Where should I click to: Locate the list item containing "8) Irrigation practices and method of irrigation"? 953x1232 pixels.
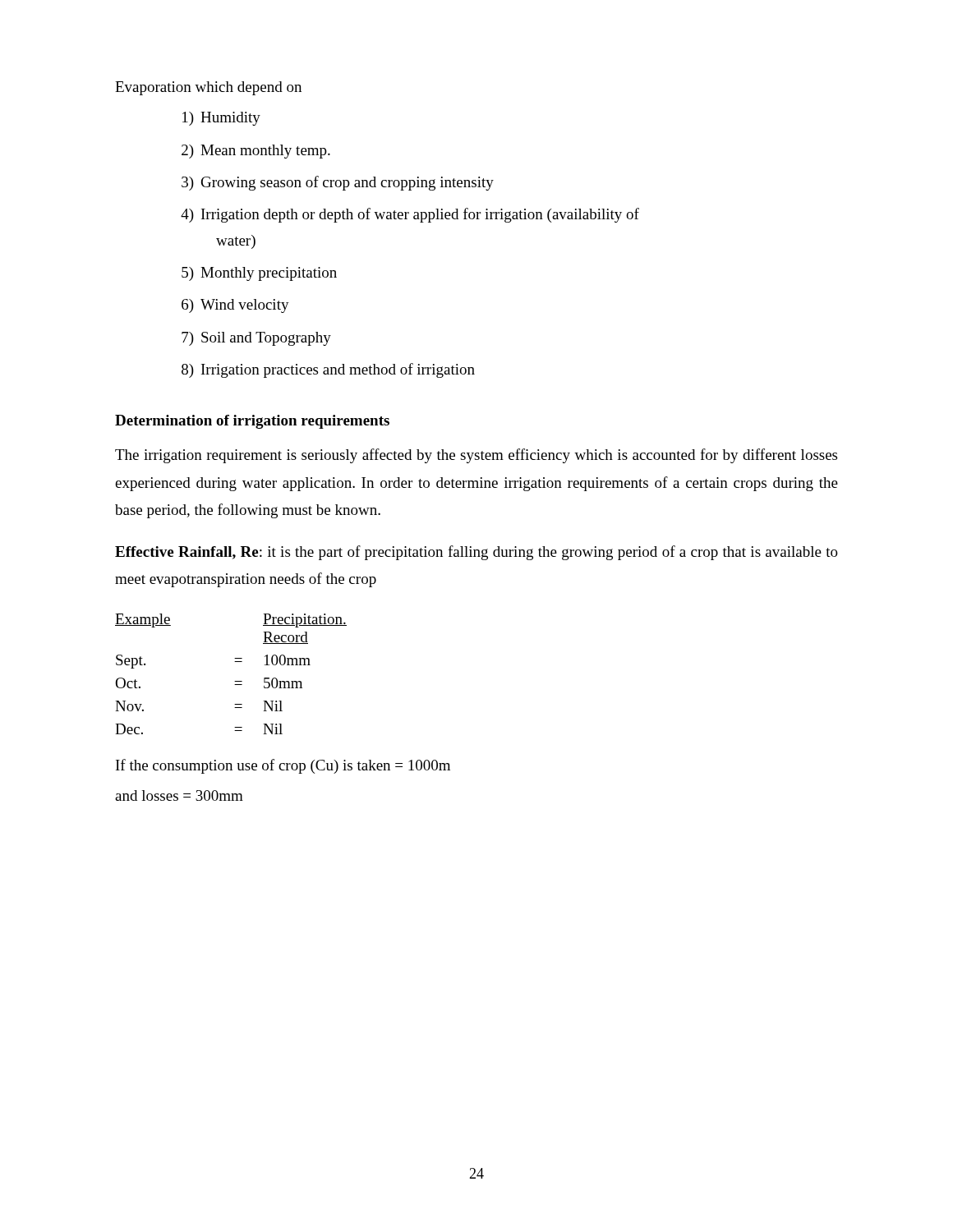click(x=320, y=369)
